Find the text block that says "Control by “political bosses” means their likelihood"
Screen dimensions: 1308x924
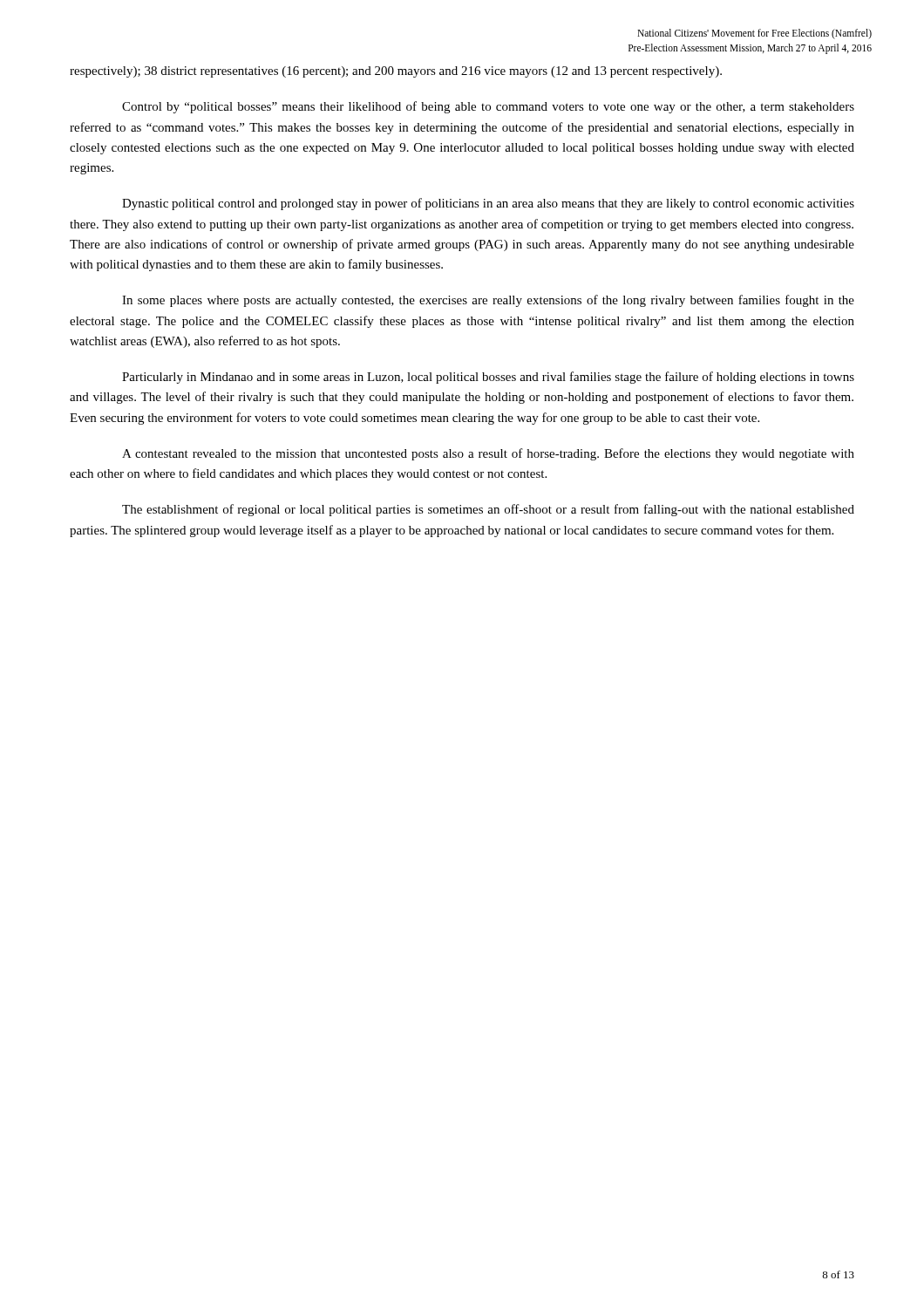click(x=462, y=138)
